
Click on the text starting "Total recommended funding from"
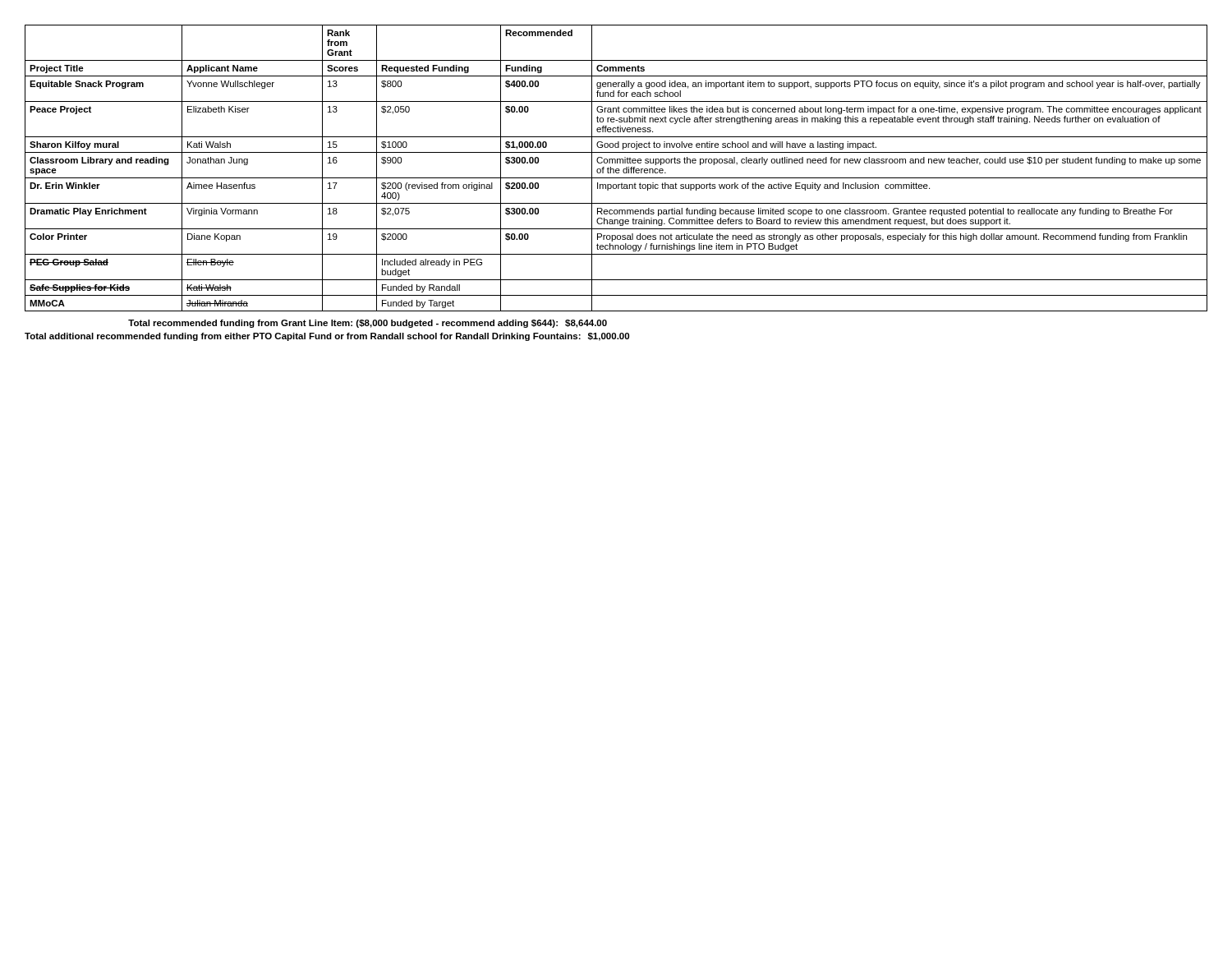pyautogui.click(x=616, y=329)
